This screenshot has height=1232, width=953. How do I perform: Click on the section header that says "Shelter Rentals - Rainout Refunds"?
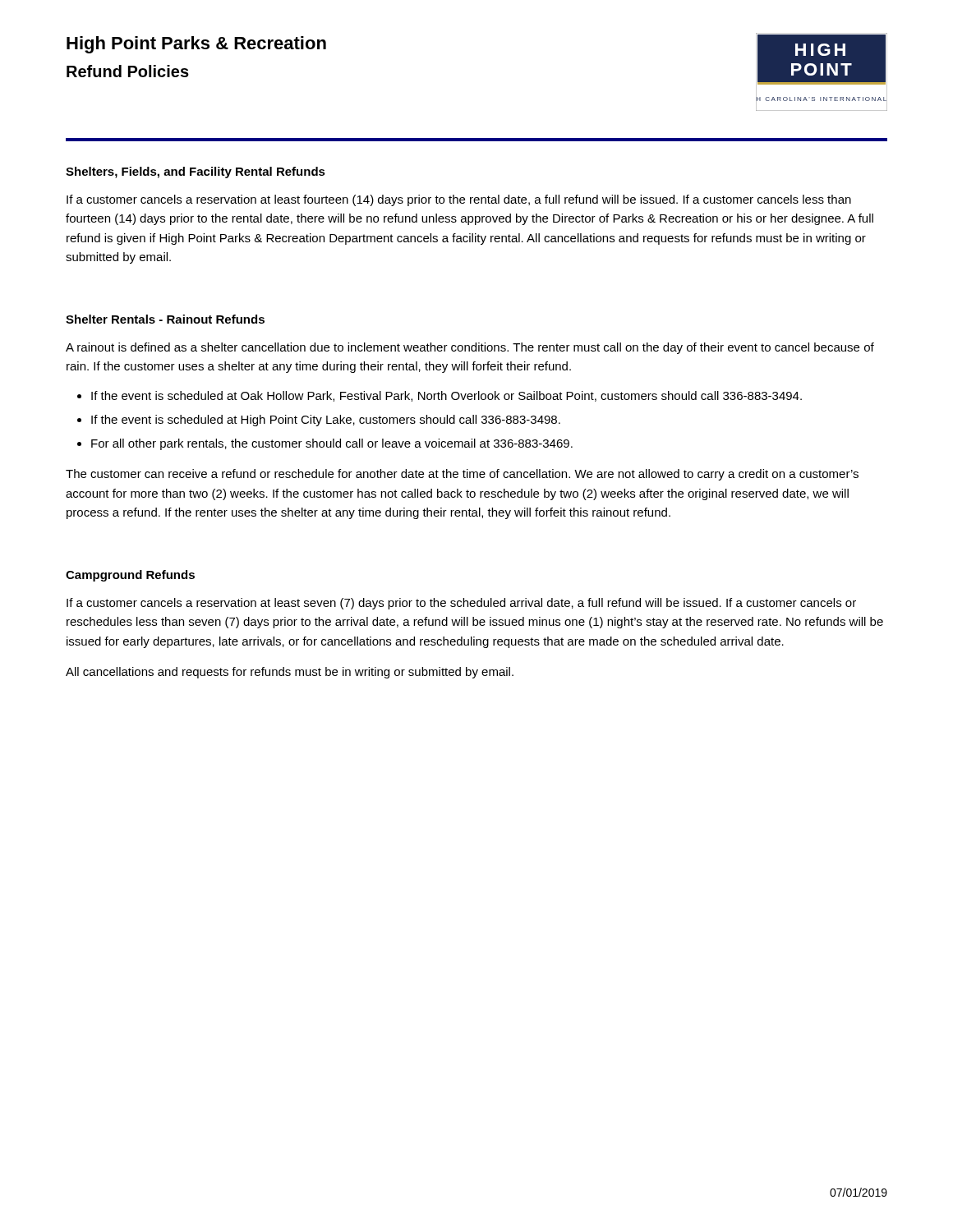165,319
